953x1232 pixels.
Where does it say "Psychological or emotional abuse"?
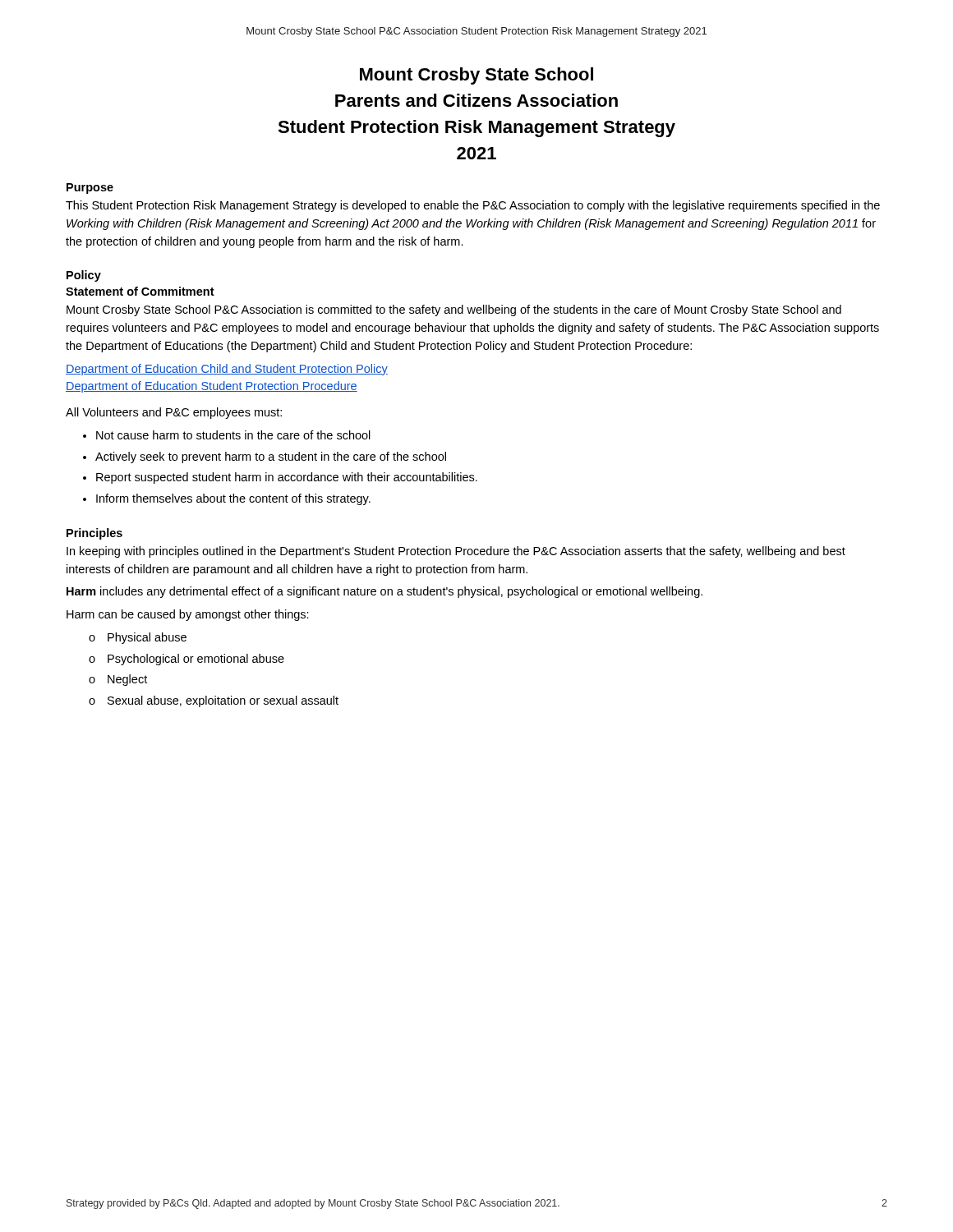196,658
